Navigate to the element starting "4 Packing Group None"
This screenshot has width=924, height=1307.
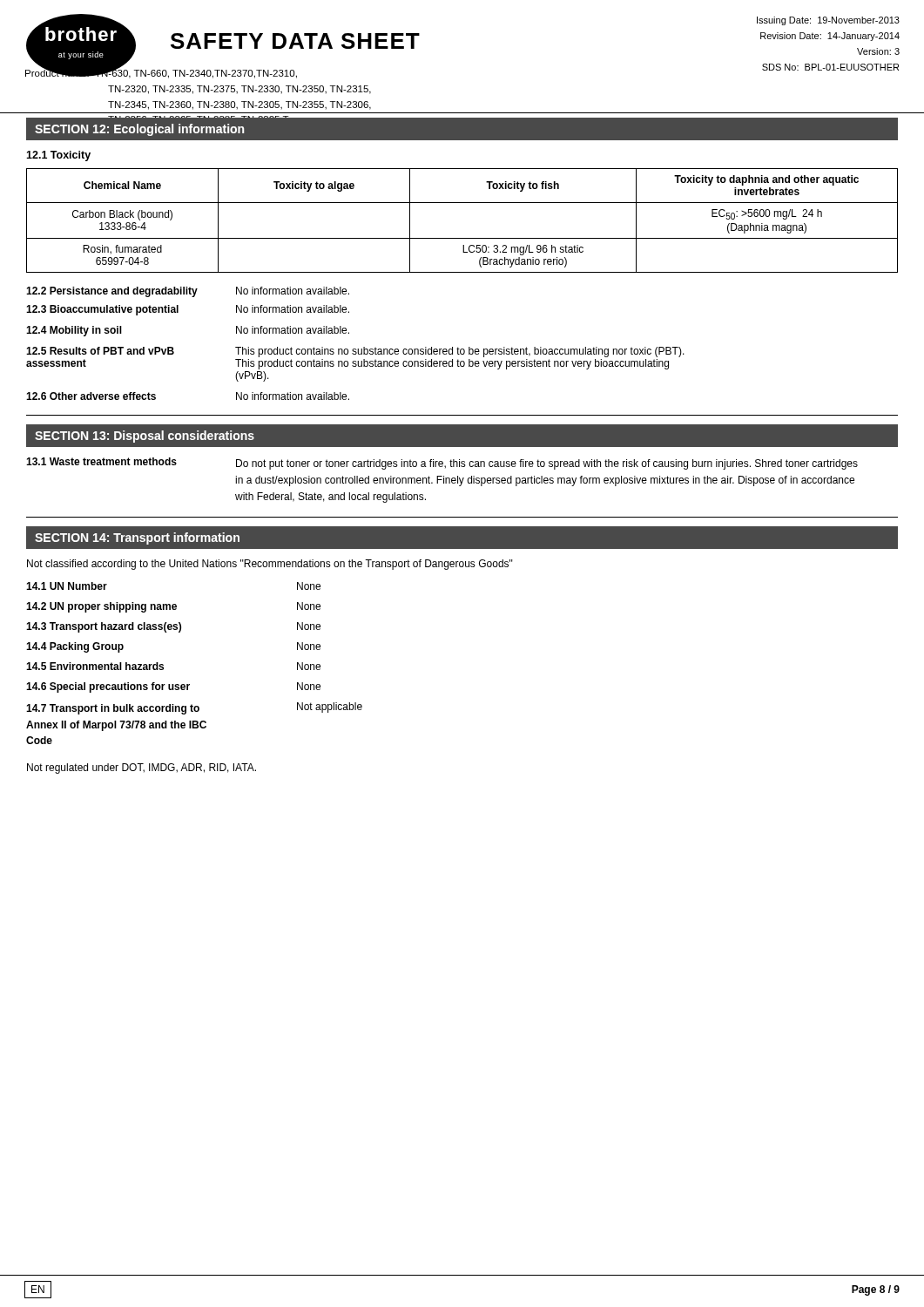[x=75, y=647]
